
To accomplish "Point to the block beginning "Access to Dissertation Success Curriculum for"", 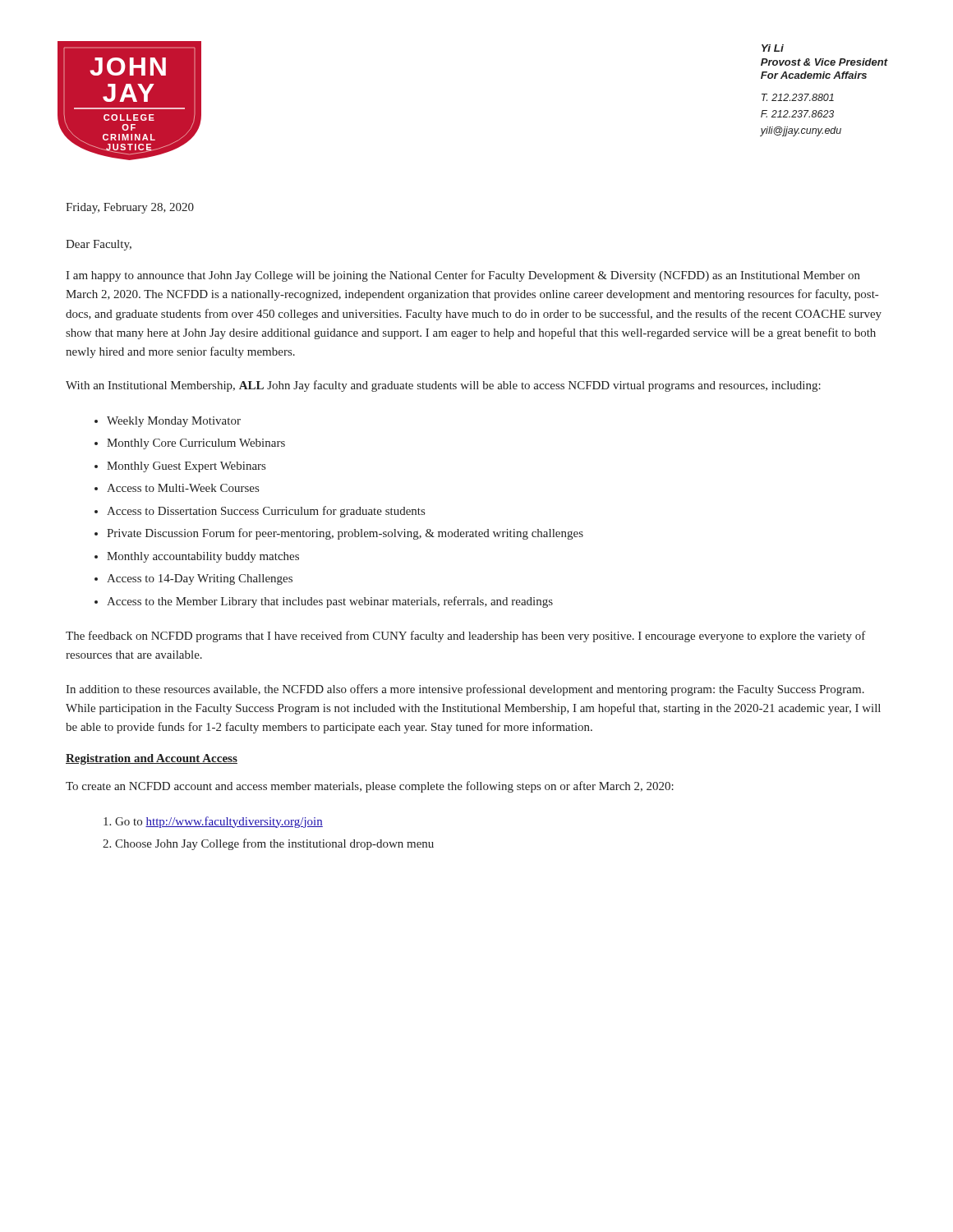I will pos(266,510).
